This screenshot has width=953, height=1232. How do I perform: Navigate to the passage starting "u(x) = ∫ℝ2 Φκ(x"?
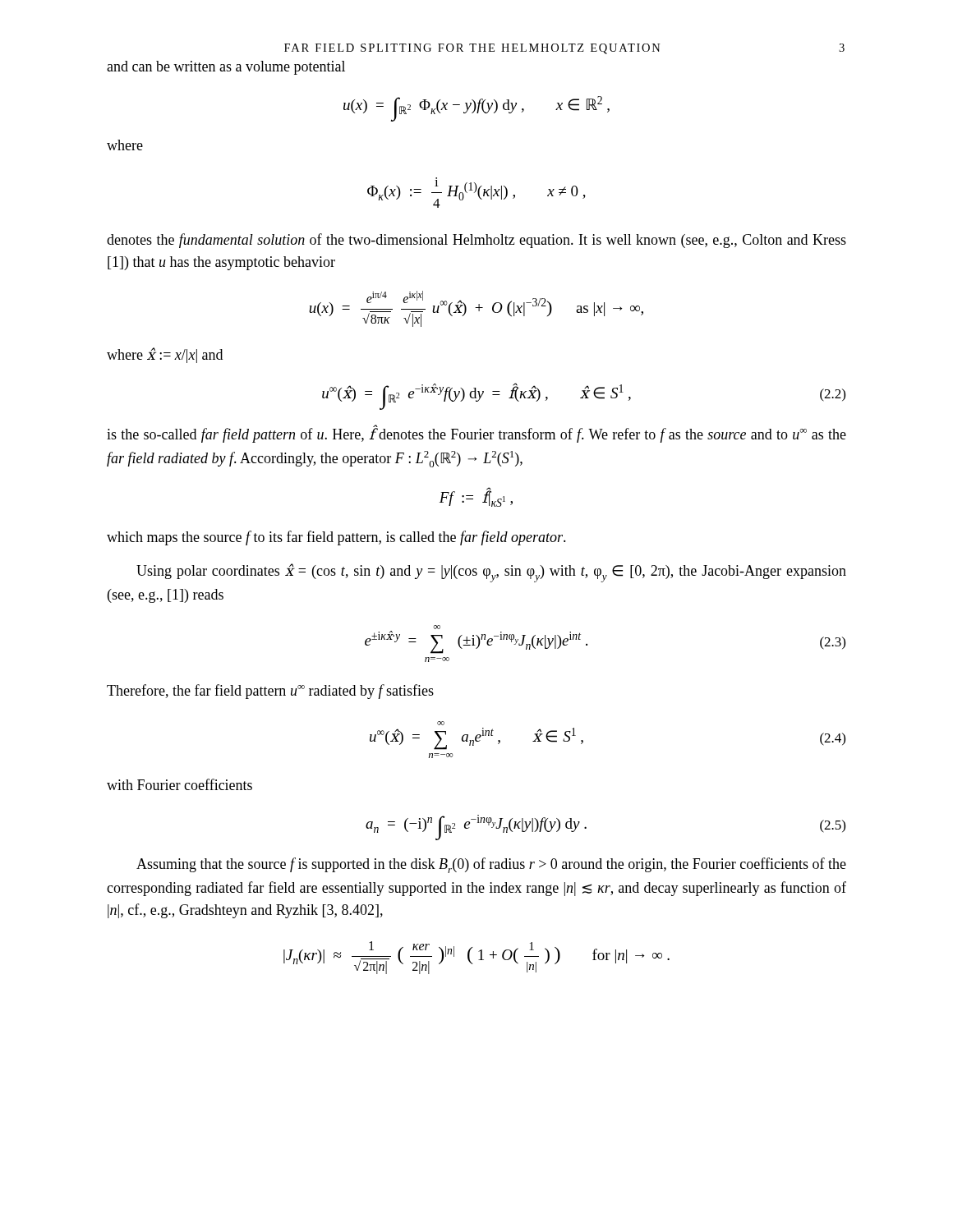[x=476, y=106]
